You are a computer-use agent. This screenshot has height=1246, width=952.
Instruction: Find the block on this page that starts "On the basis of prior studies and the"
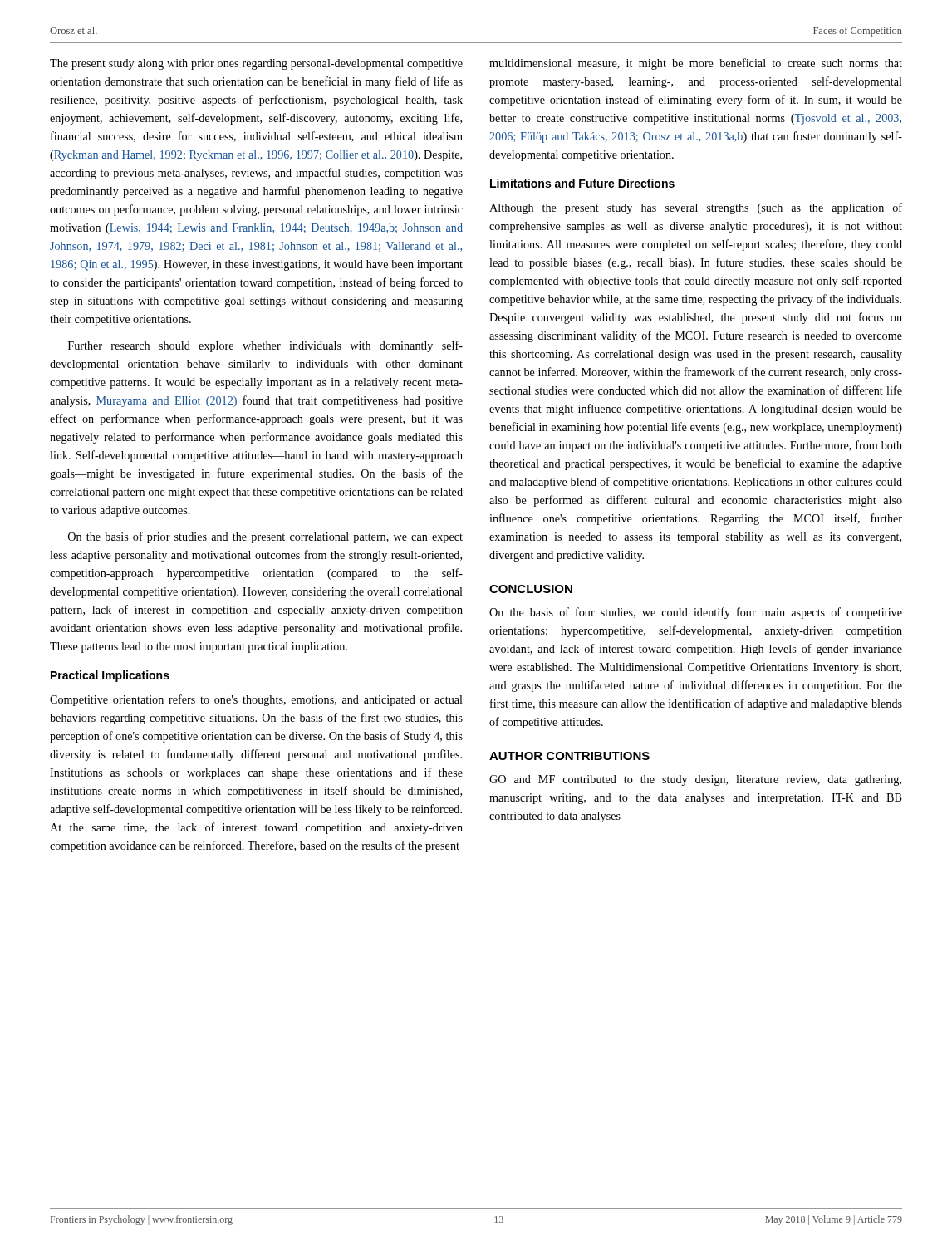coord(256,591)
